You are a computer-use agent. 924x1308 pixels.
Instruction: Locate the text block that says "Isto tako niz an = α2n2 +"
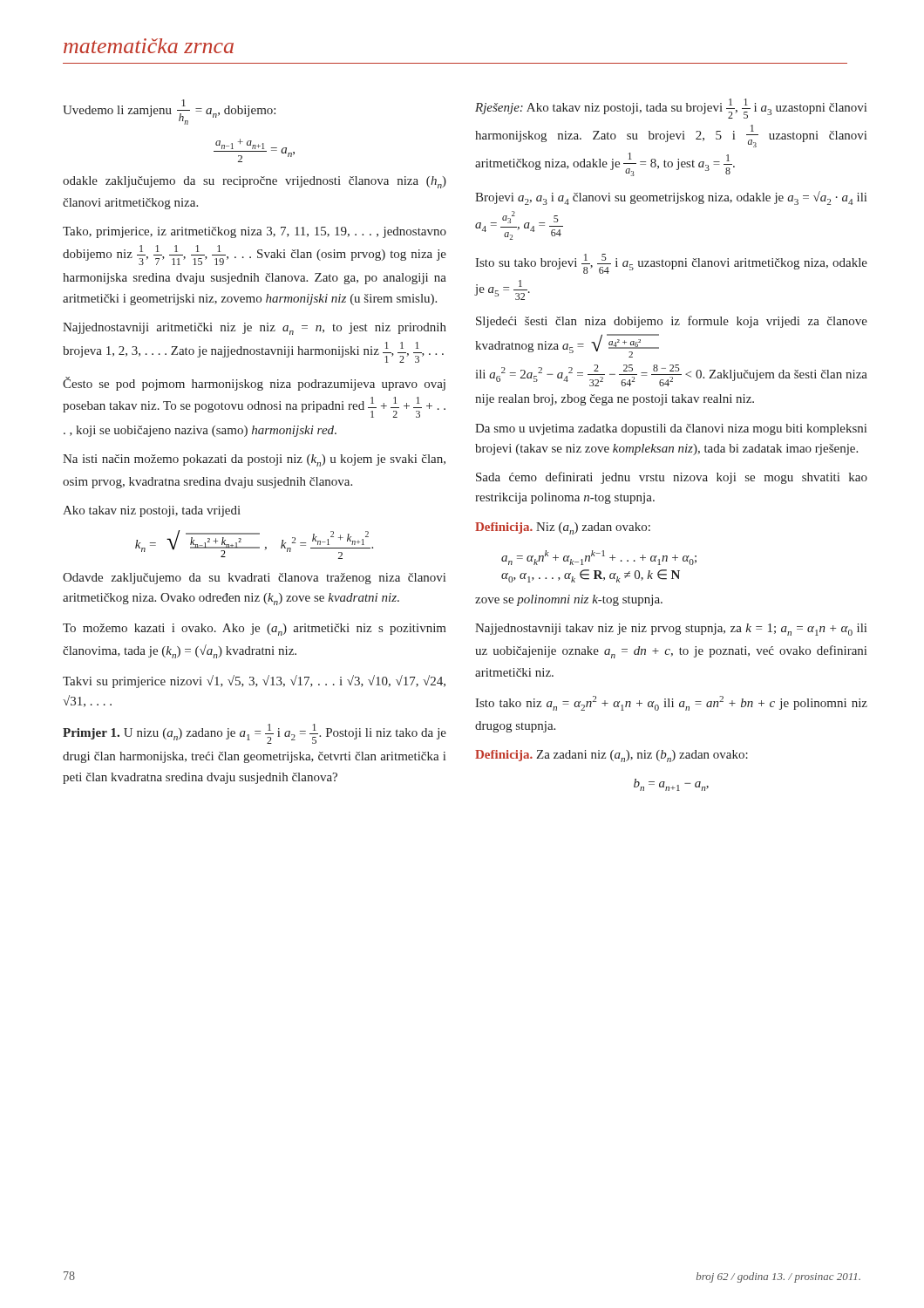671,713
